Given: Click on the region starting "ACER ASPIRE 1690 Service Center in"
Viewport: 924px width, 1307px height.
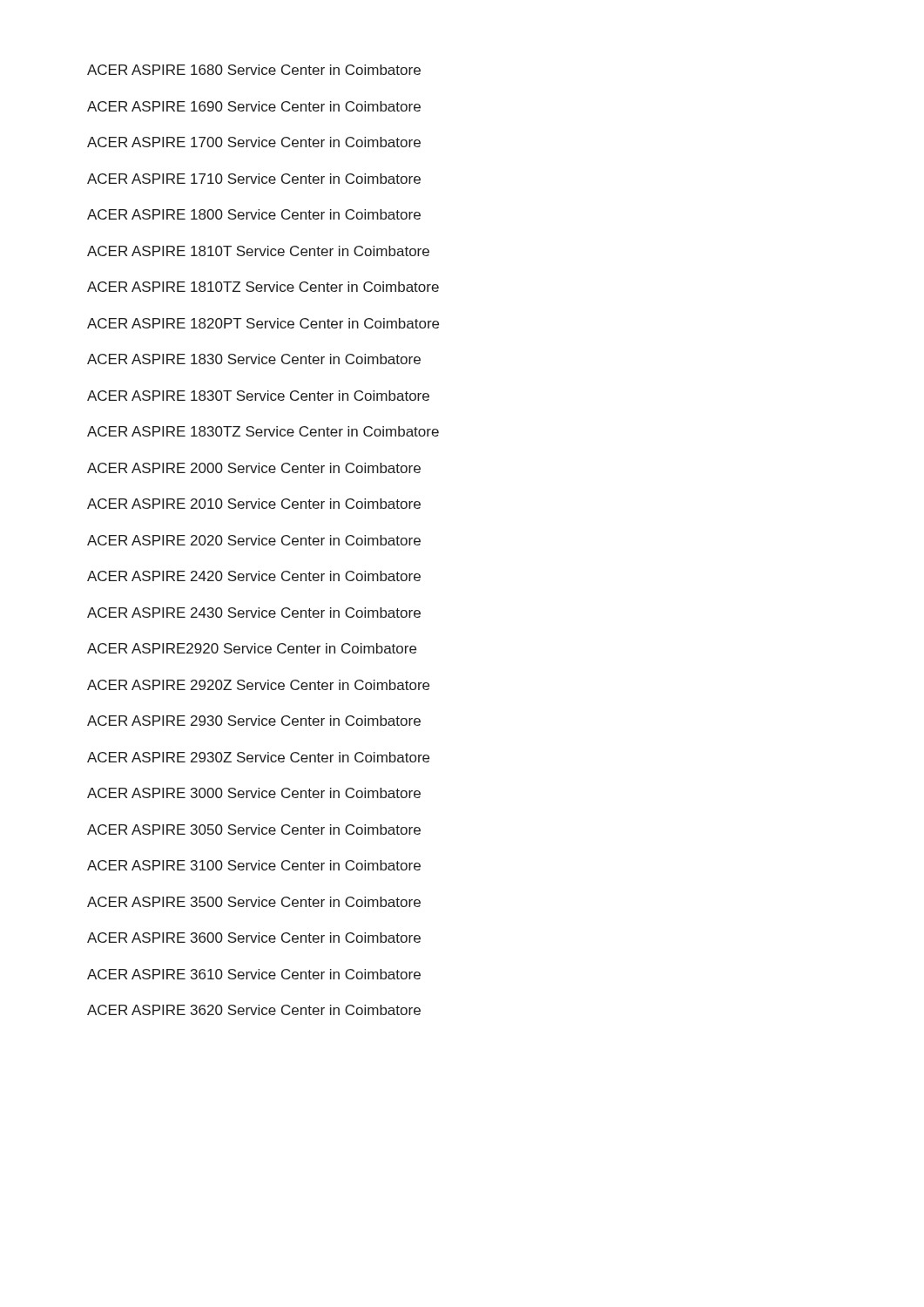Looking at the screenshot, I should 254,106.
